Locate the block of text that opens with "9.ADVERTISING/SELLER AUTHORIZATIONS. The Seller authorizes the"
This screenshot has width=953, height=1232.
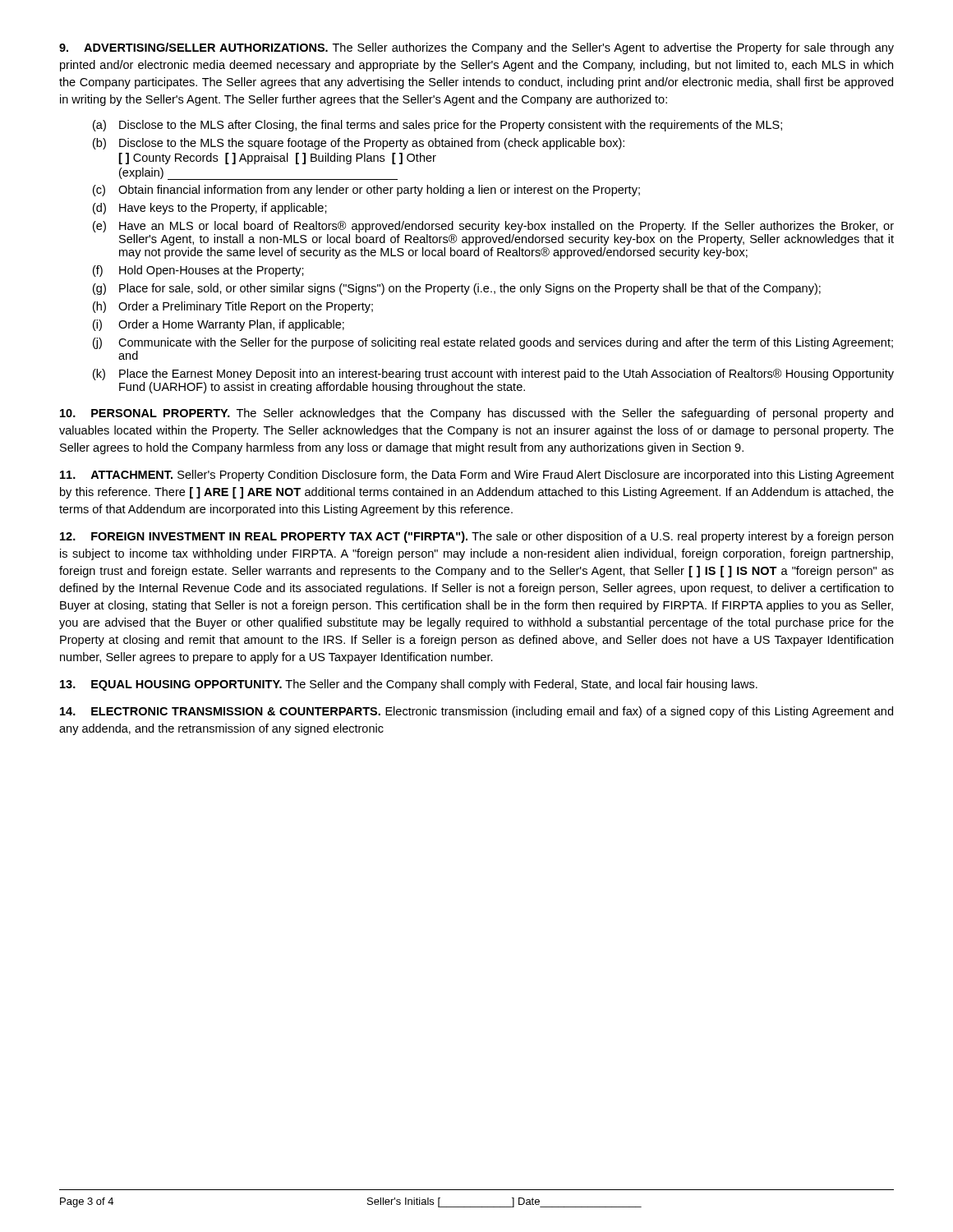tap(476, 74)
